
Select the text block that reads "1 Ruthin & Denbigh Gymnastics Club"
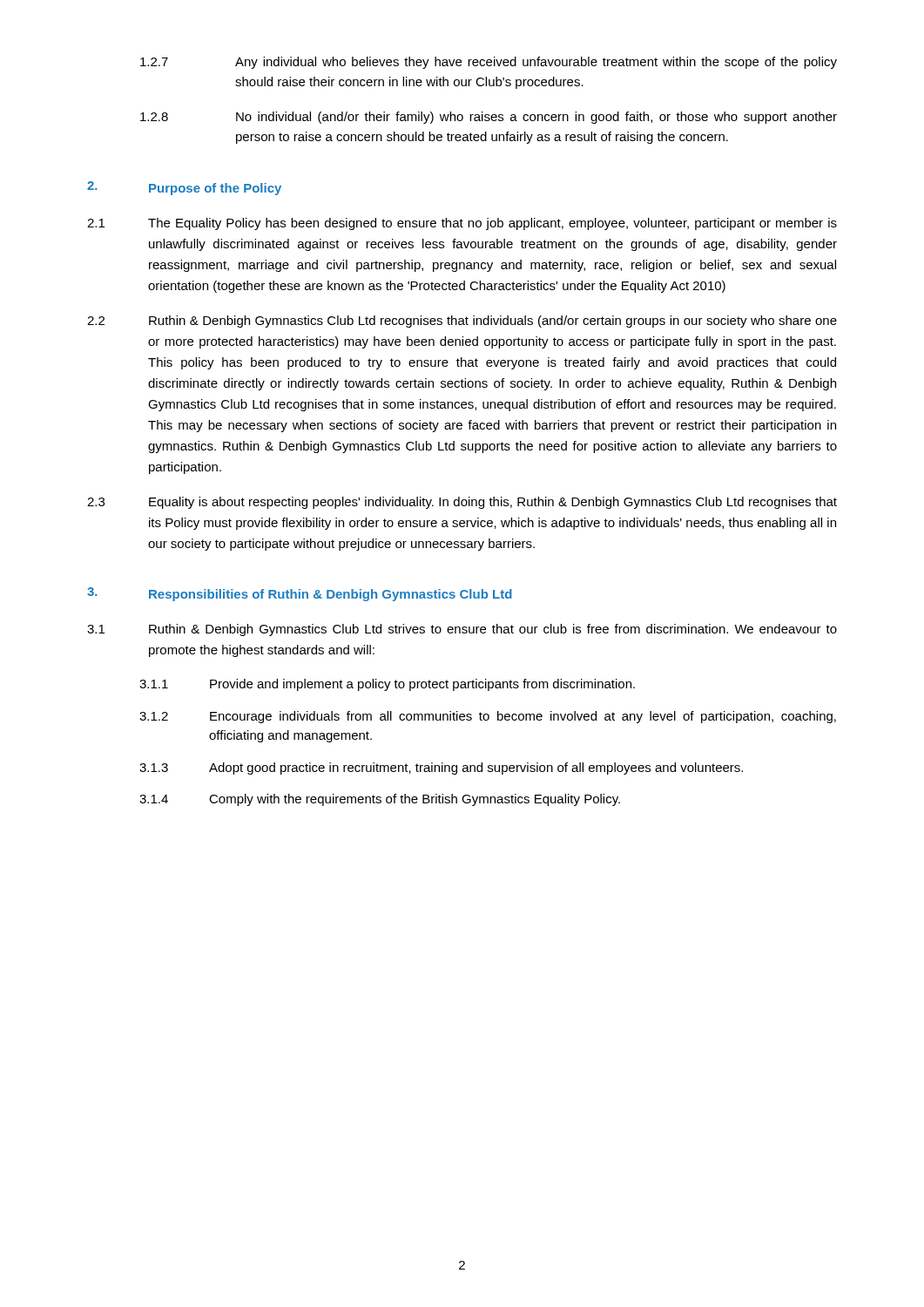tap(462, 640)
